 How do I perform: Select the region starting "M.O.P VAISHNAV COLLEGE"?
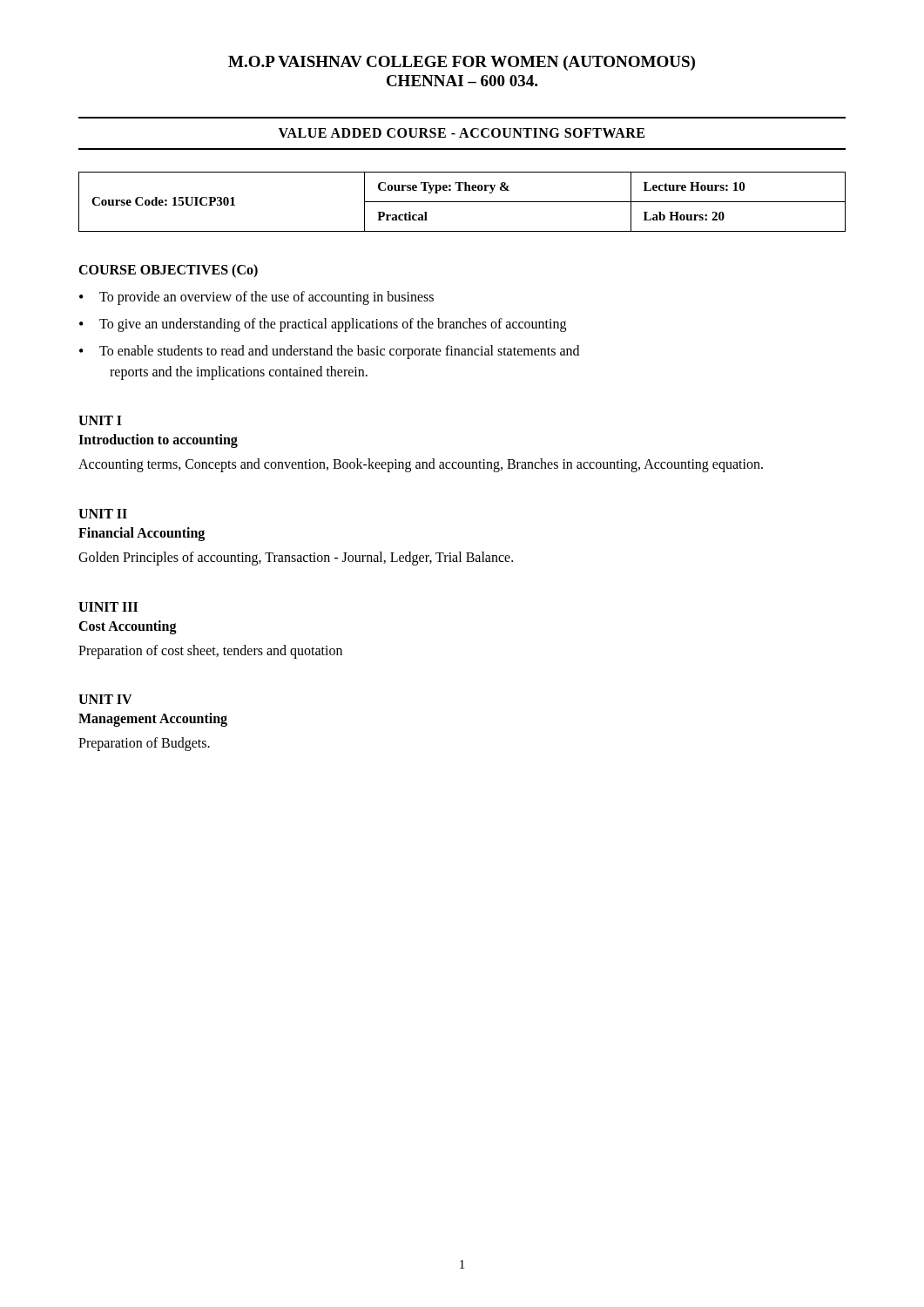click(462, 71)
